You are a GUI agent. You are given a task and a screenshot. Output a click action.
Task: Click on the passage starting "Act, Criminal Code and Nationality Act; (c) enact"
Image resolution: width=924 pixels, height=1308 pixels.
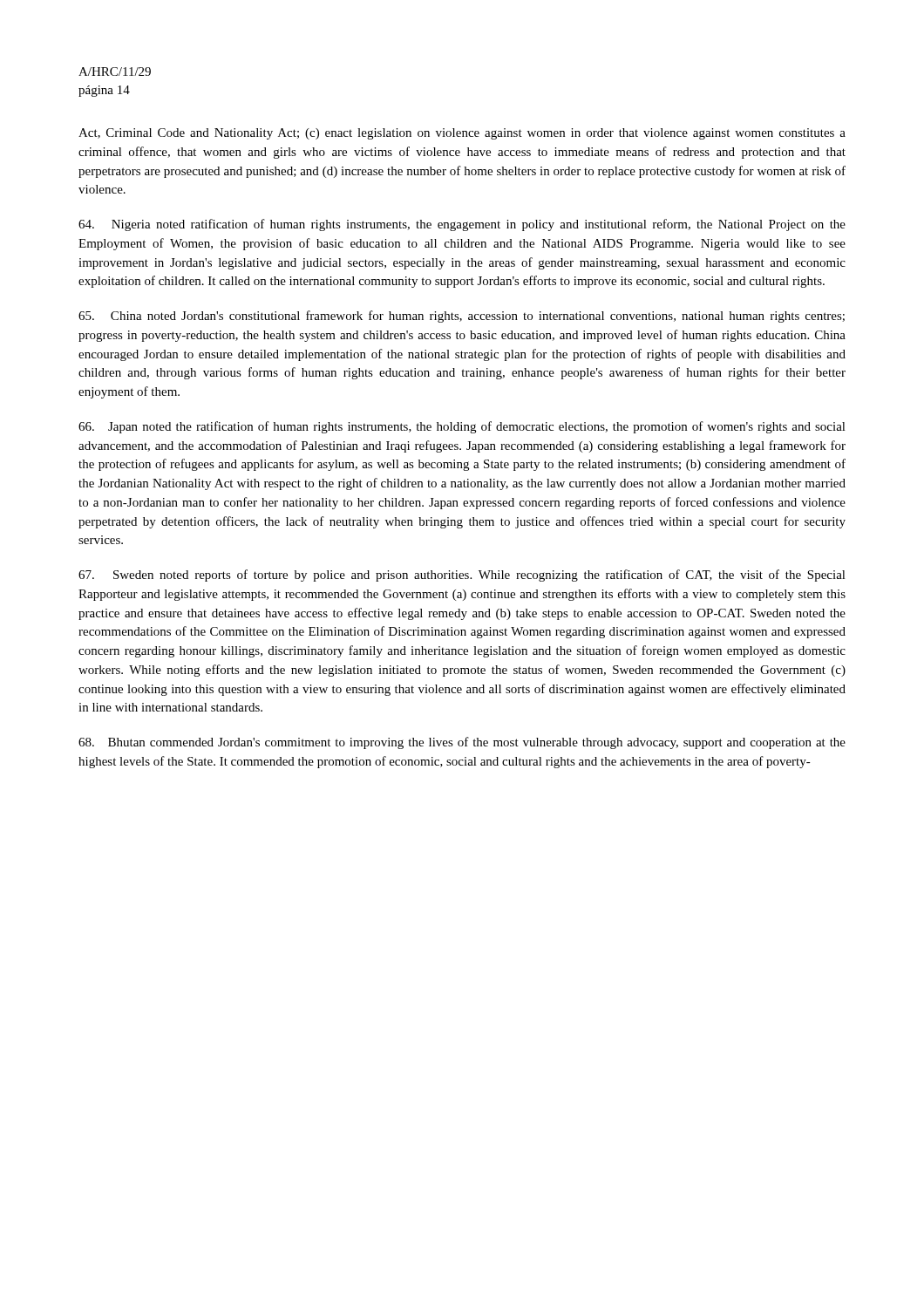point(462,161)
